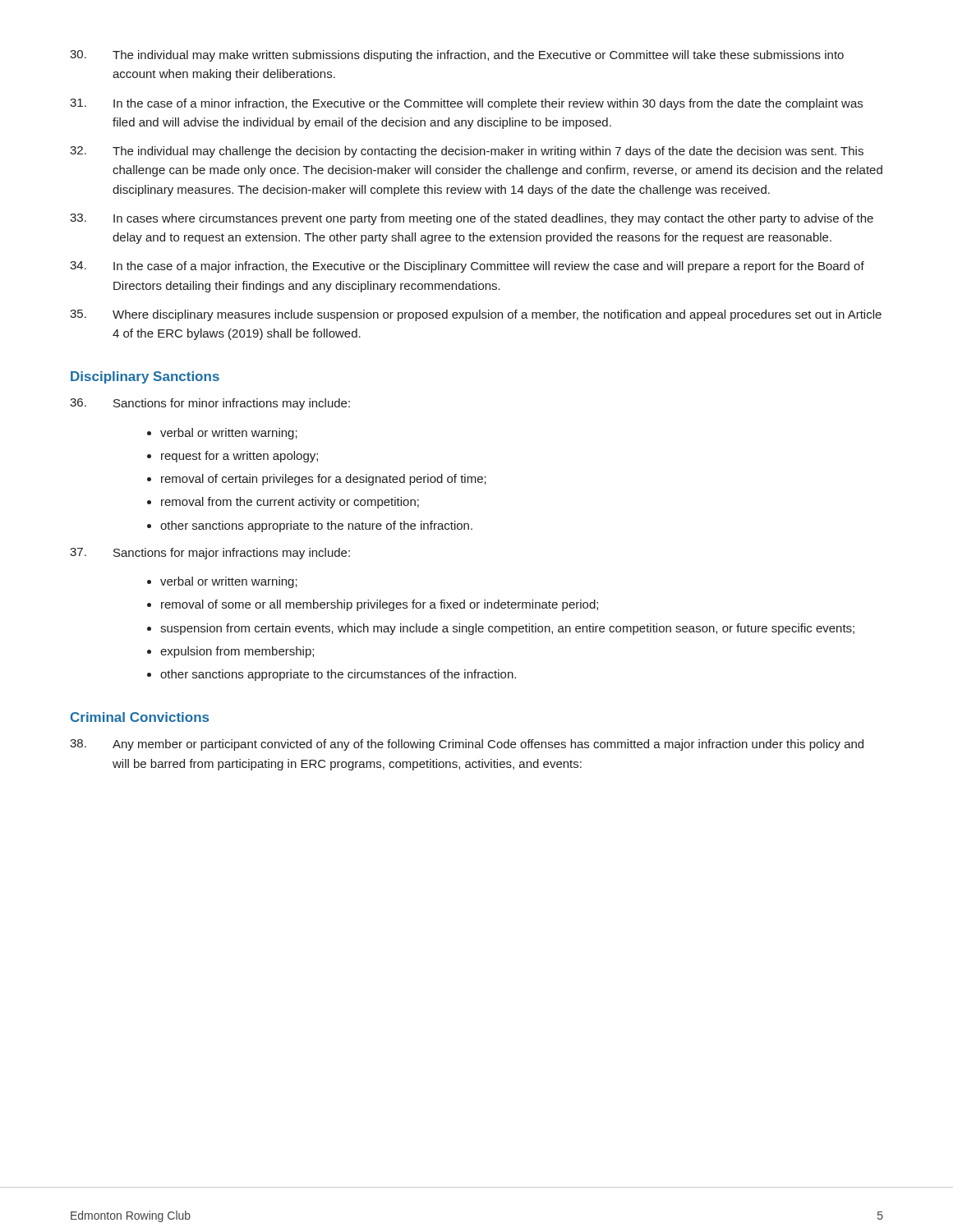Select the list item containing "37. Sanctions for major"
The width and height of the screenshot is (953, 1232).
pyautogui.click(x=210, y=554)
